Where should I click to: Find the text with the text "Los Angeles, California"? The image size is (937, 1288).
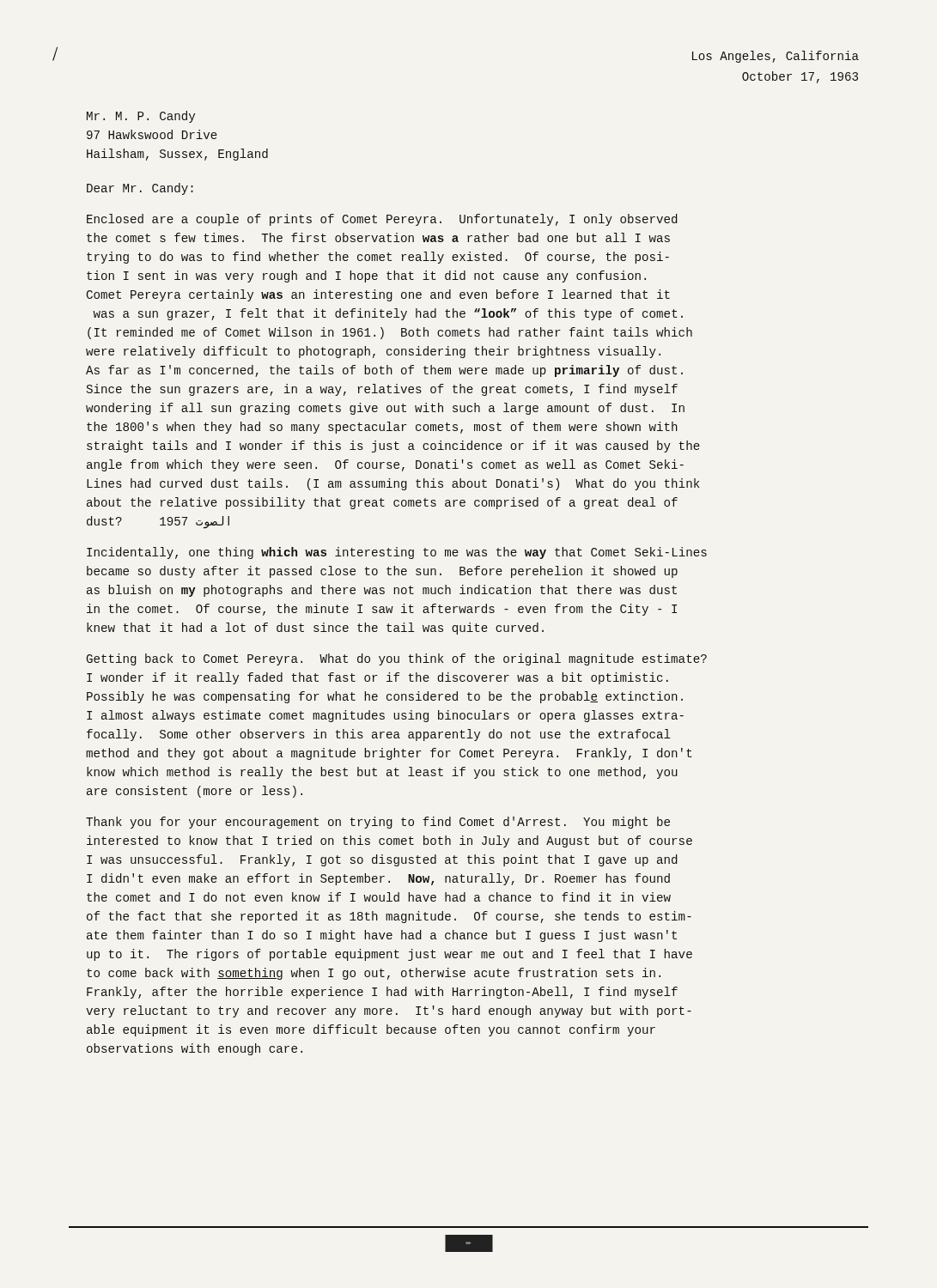pyautogui.click(x=775, y=57)
